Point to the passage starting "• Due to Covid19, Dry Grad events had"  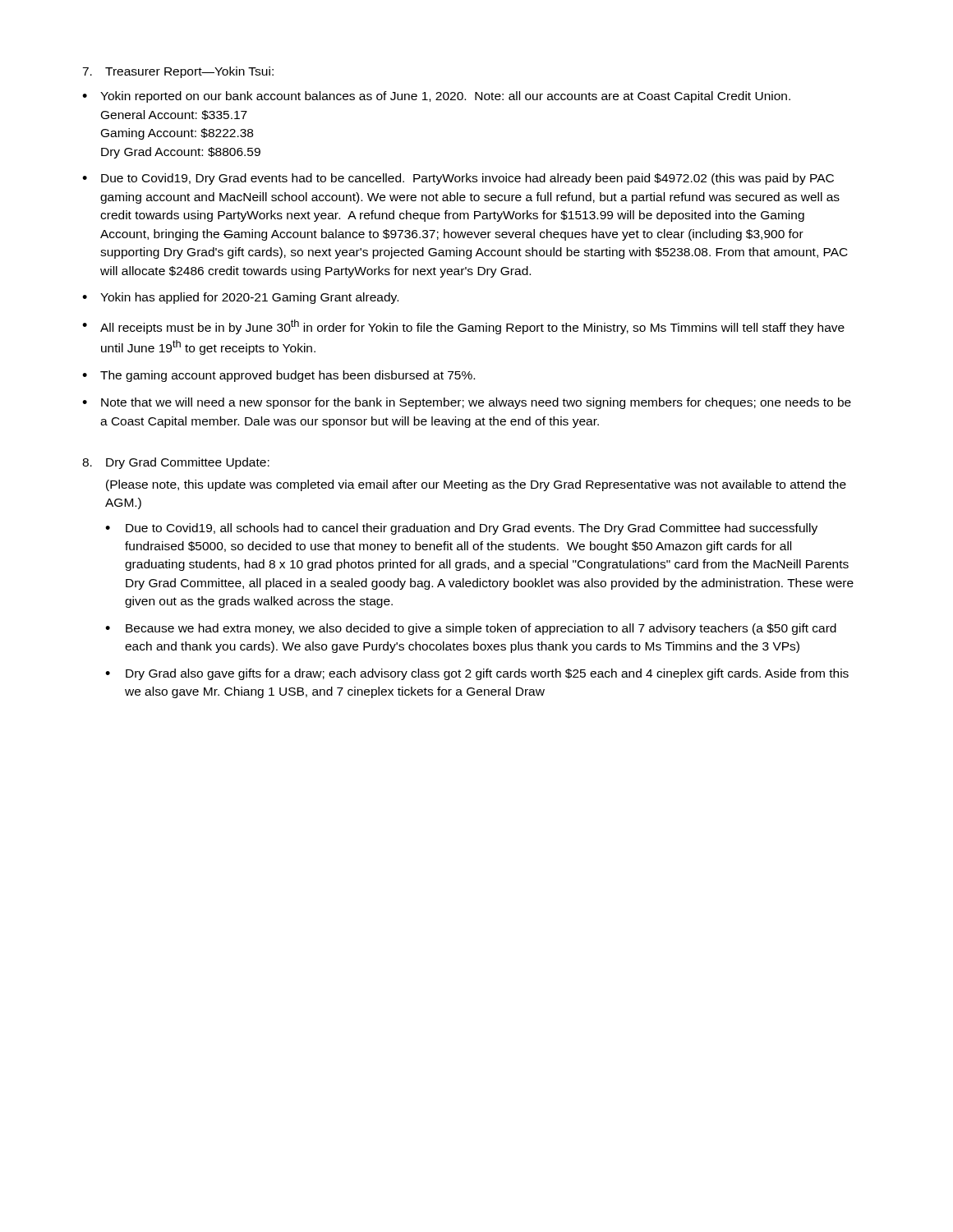point(468,225)
